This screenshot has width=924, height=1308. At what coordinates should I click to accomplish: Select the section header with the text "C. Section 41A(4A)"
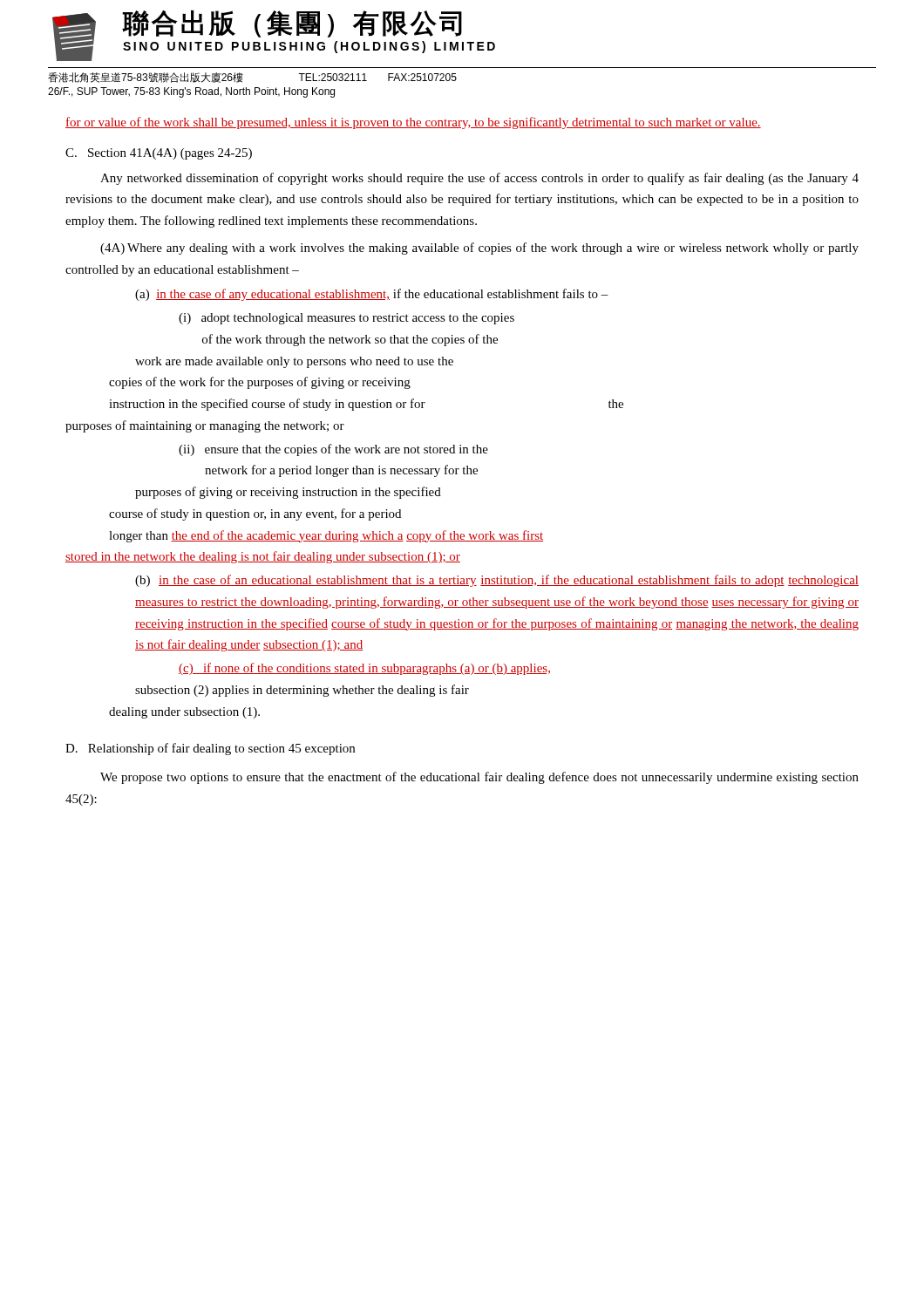tap(159, 152)
